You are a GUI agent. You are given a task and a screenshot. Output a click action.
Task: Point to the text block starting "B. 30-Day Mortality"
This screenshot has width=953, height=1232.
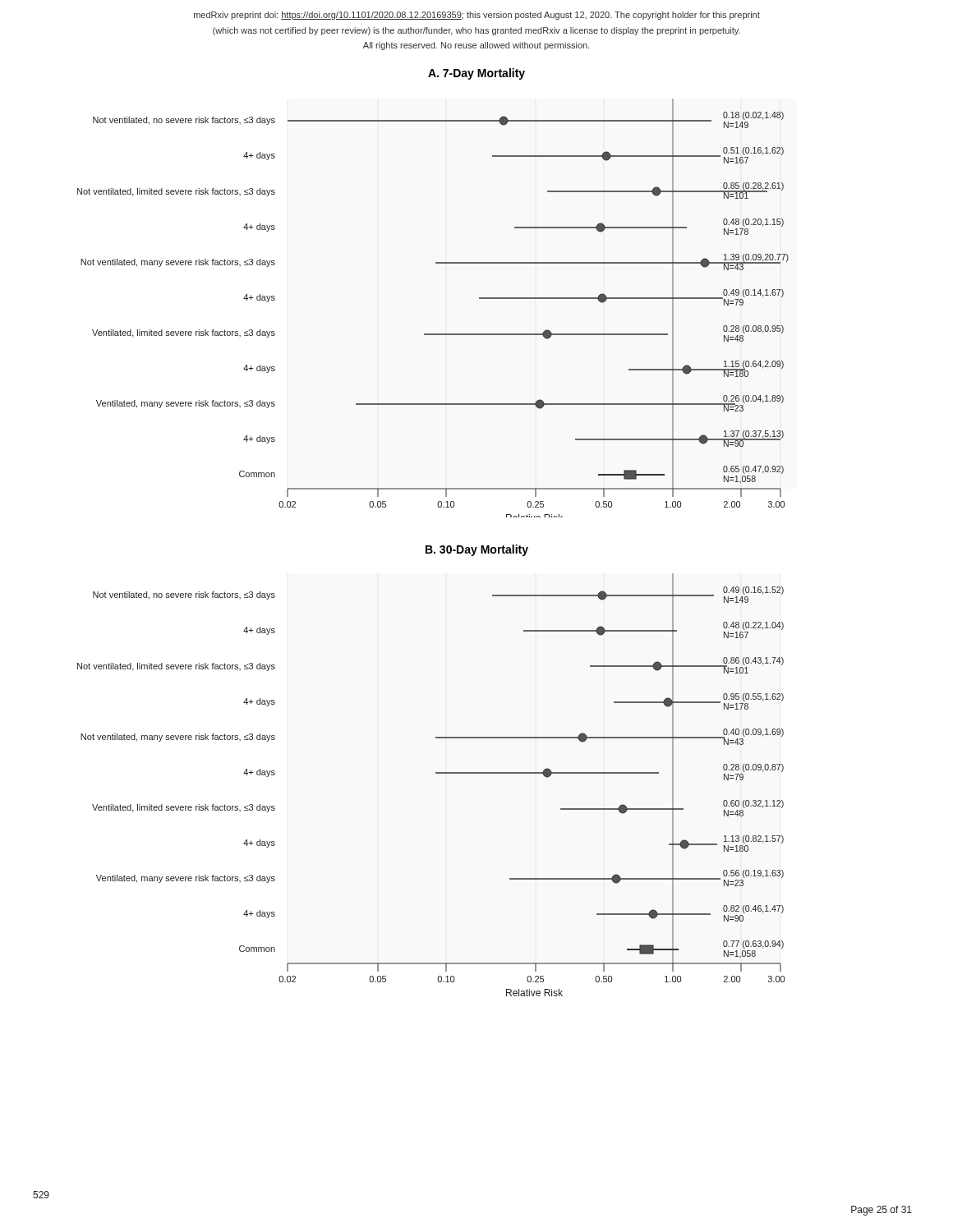(476, 549)
